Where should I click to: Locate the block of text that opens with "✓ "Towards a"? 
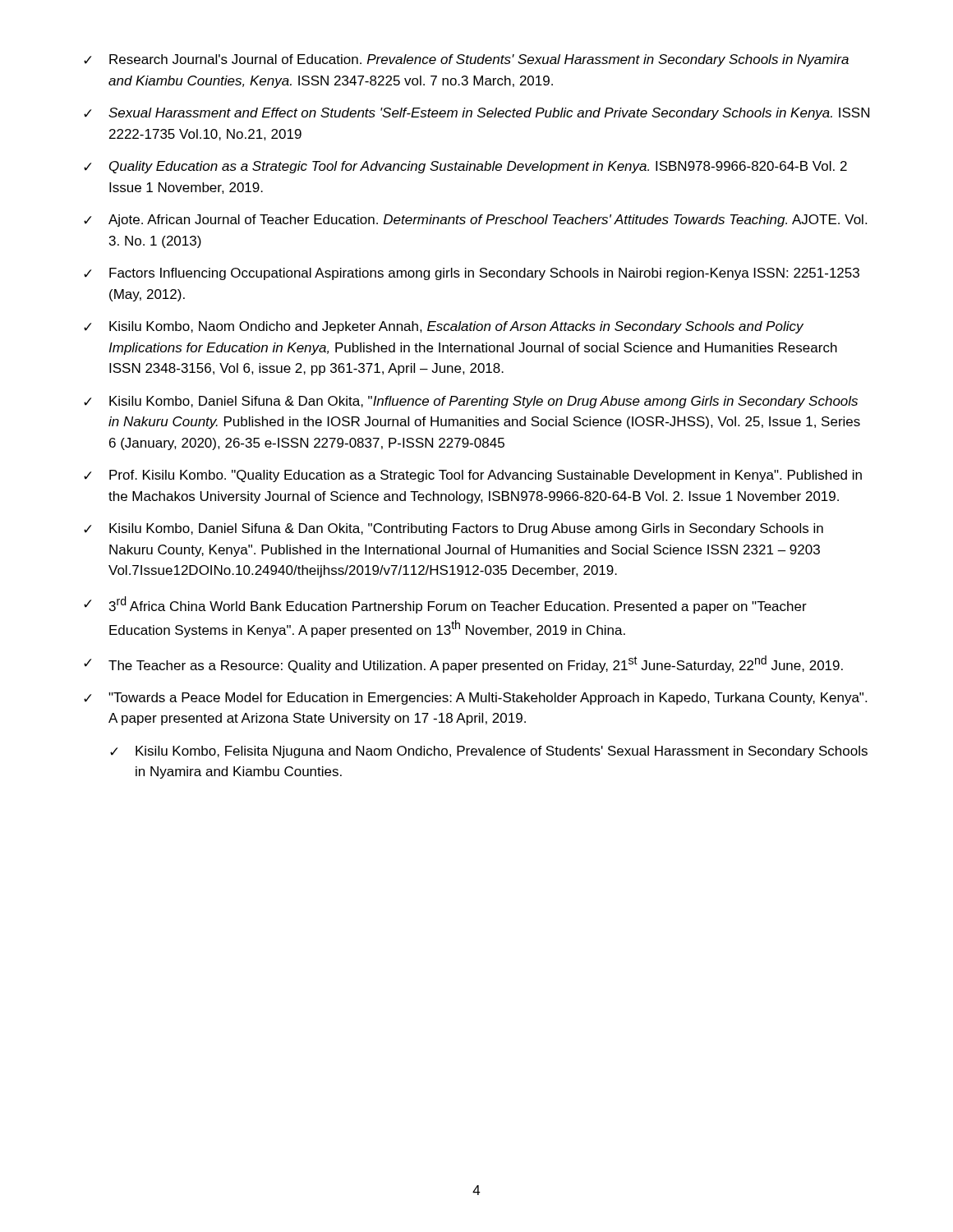coord(476,708)
